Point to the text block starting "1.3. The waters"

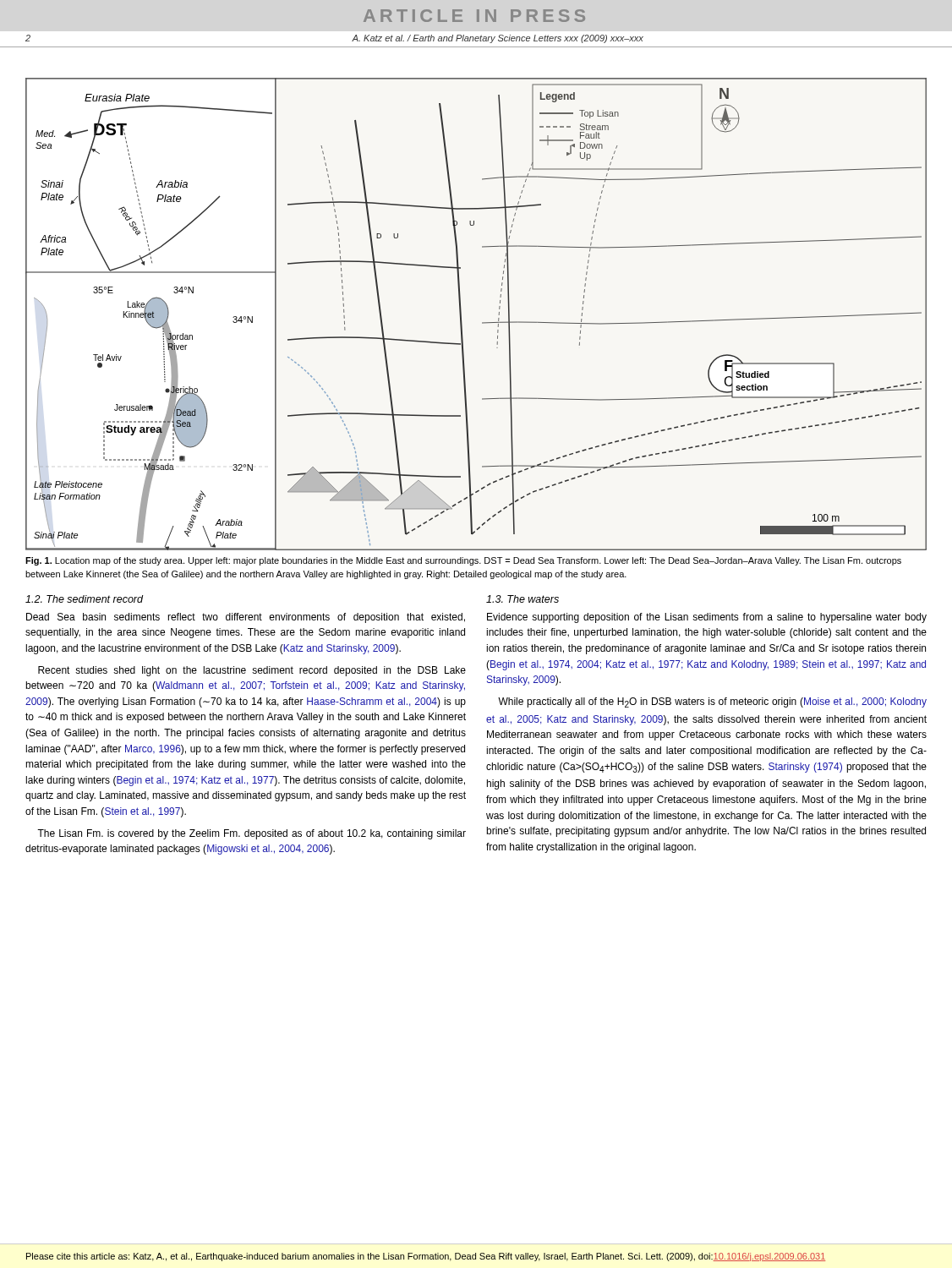(523, 599)
